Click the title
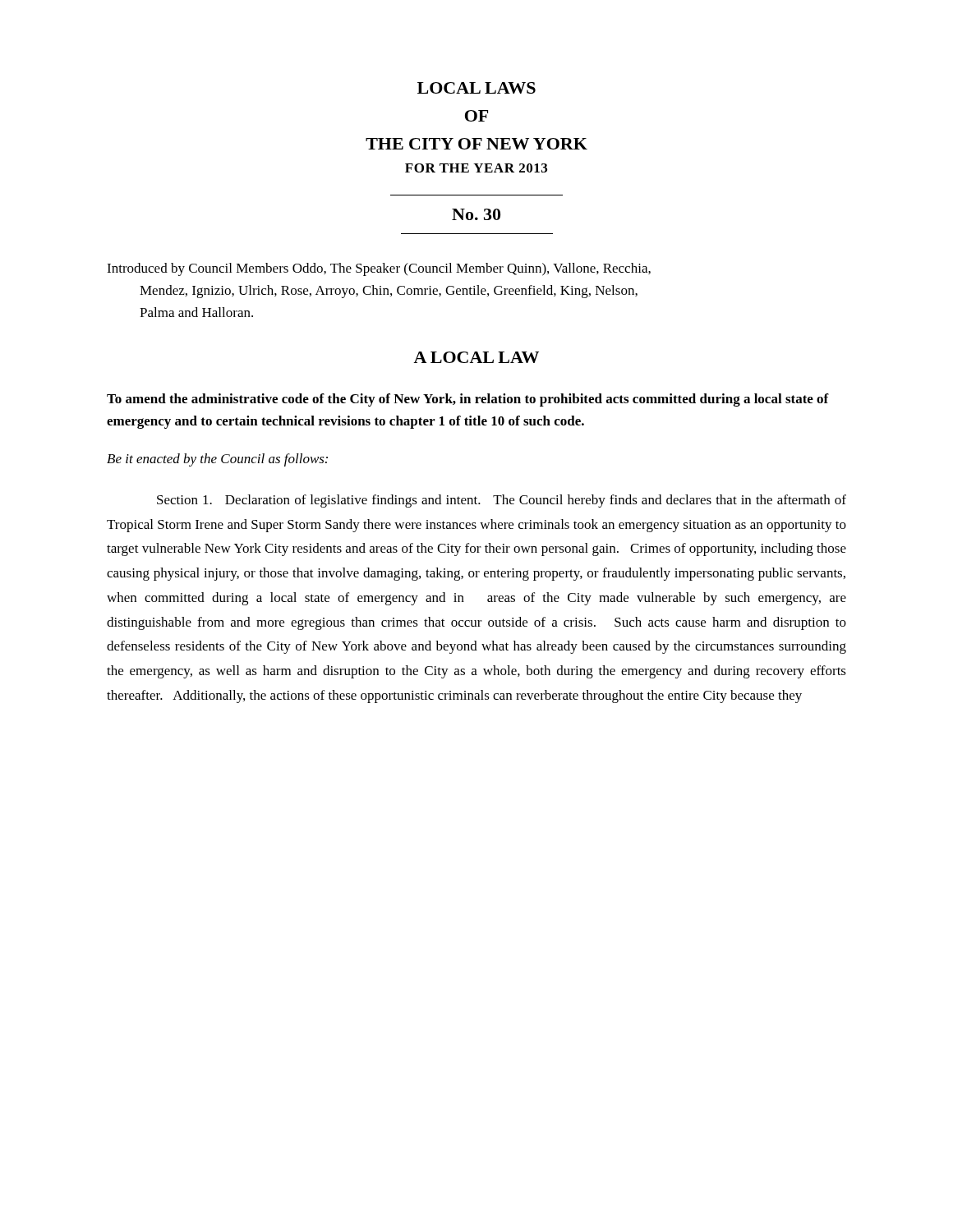This screenshot has height=1232, width=953. point(476,127)
